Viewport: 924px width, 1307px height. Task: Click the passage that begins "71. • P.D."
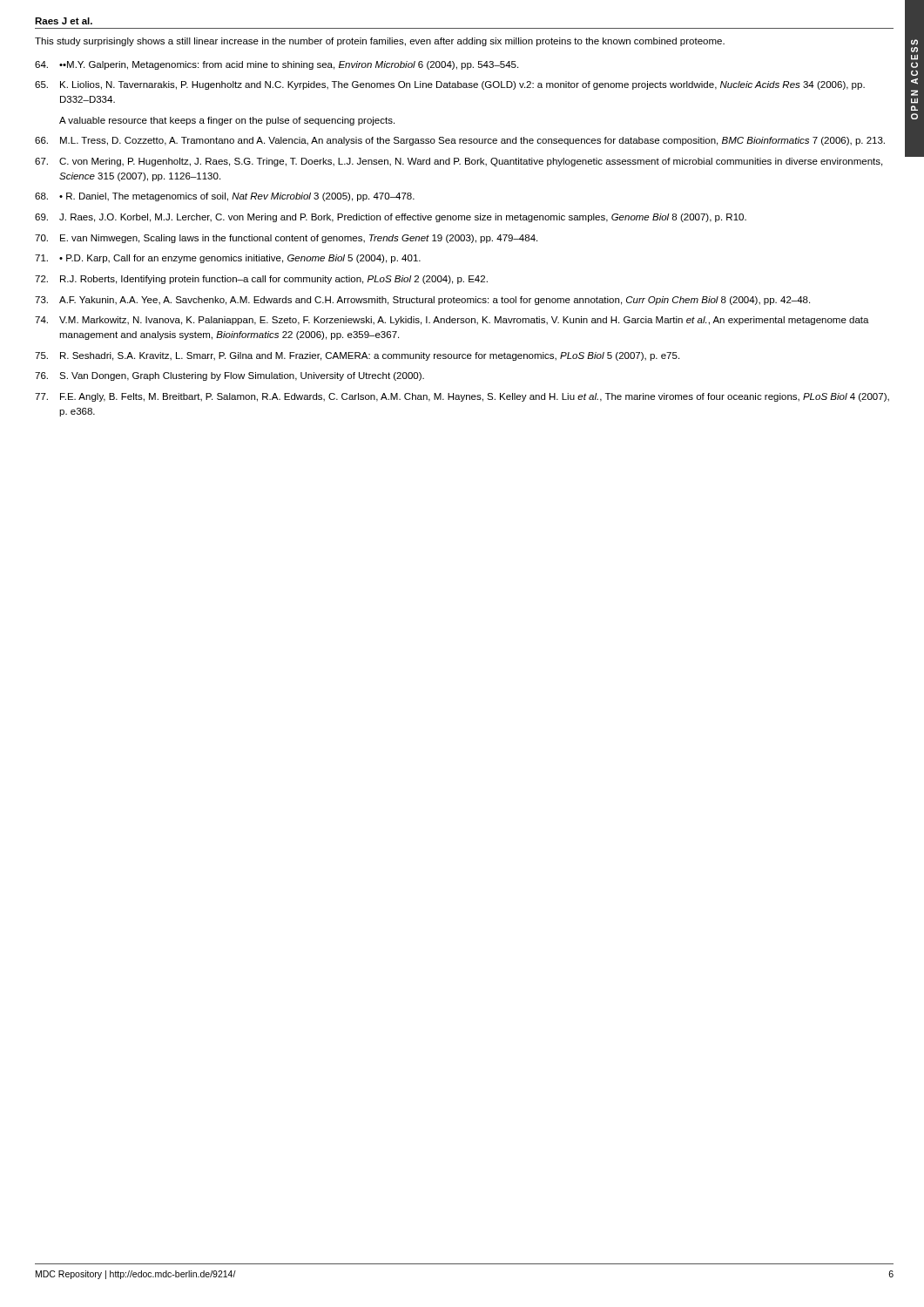[228, 259]
